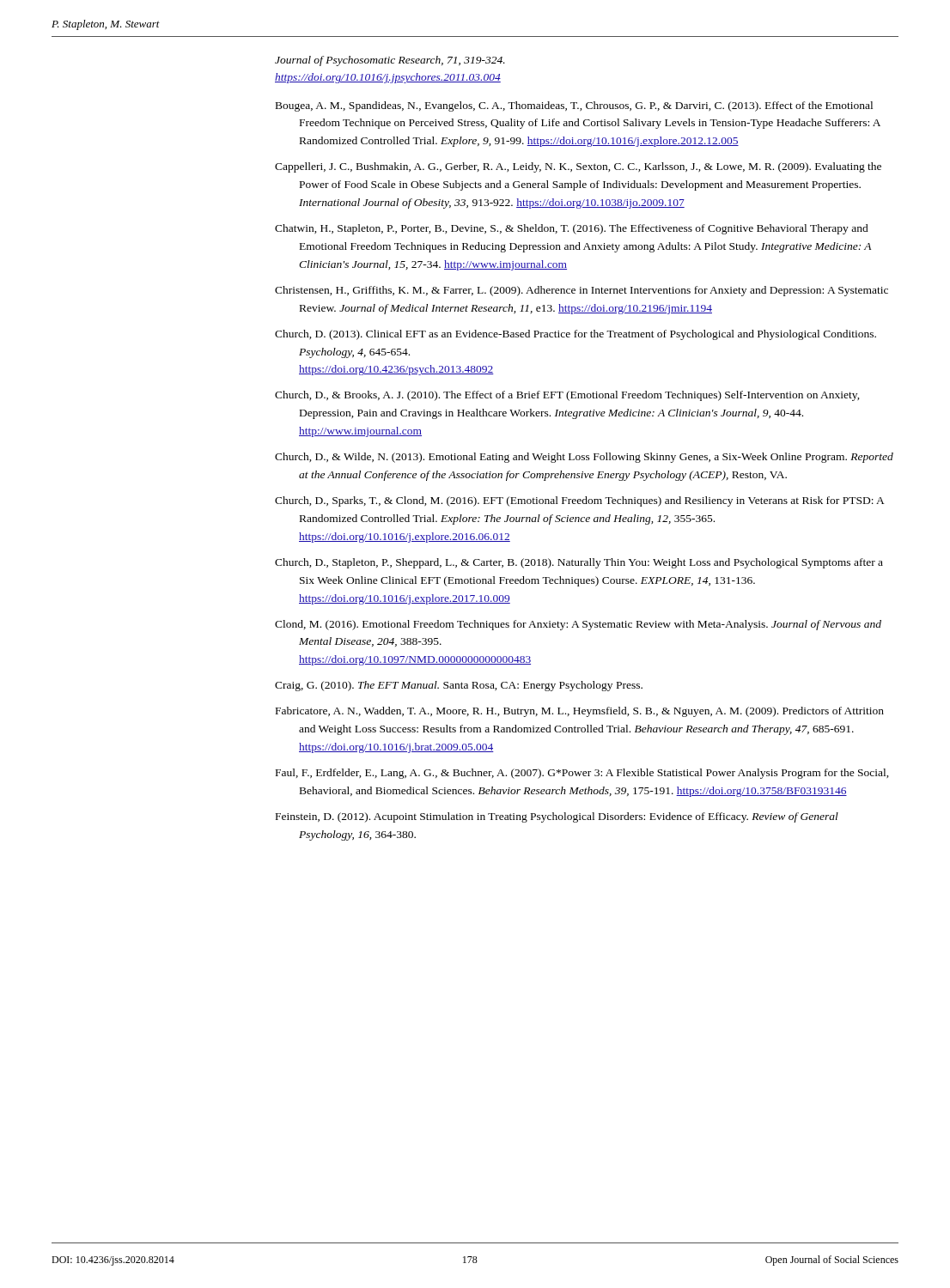Find the list item containing "Feinstein, D. (2012). Acupoint Stimulation"
950x1288 pixels.
pos(556,825)
